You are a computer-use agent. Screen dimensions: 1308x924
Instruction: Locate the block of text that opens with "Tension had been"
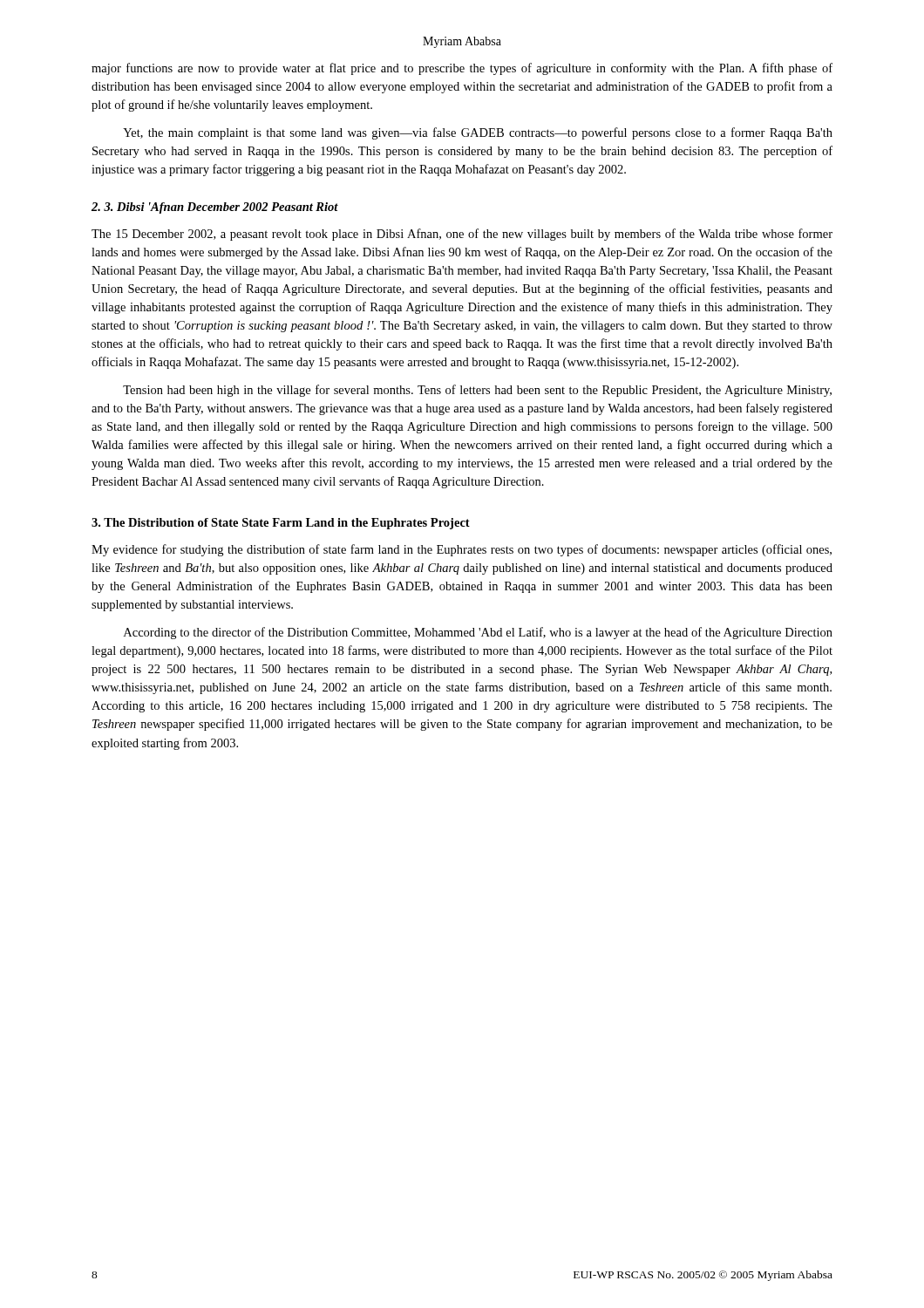point(462,436)
